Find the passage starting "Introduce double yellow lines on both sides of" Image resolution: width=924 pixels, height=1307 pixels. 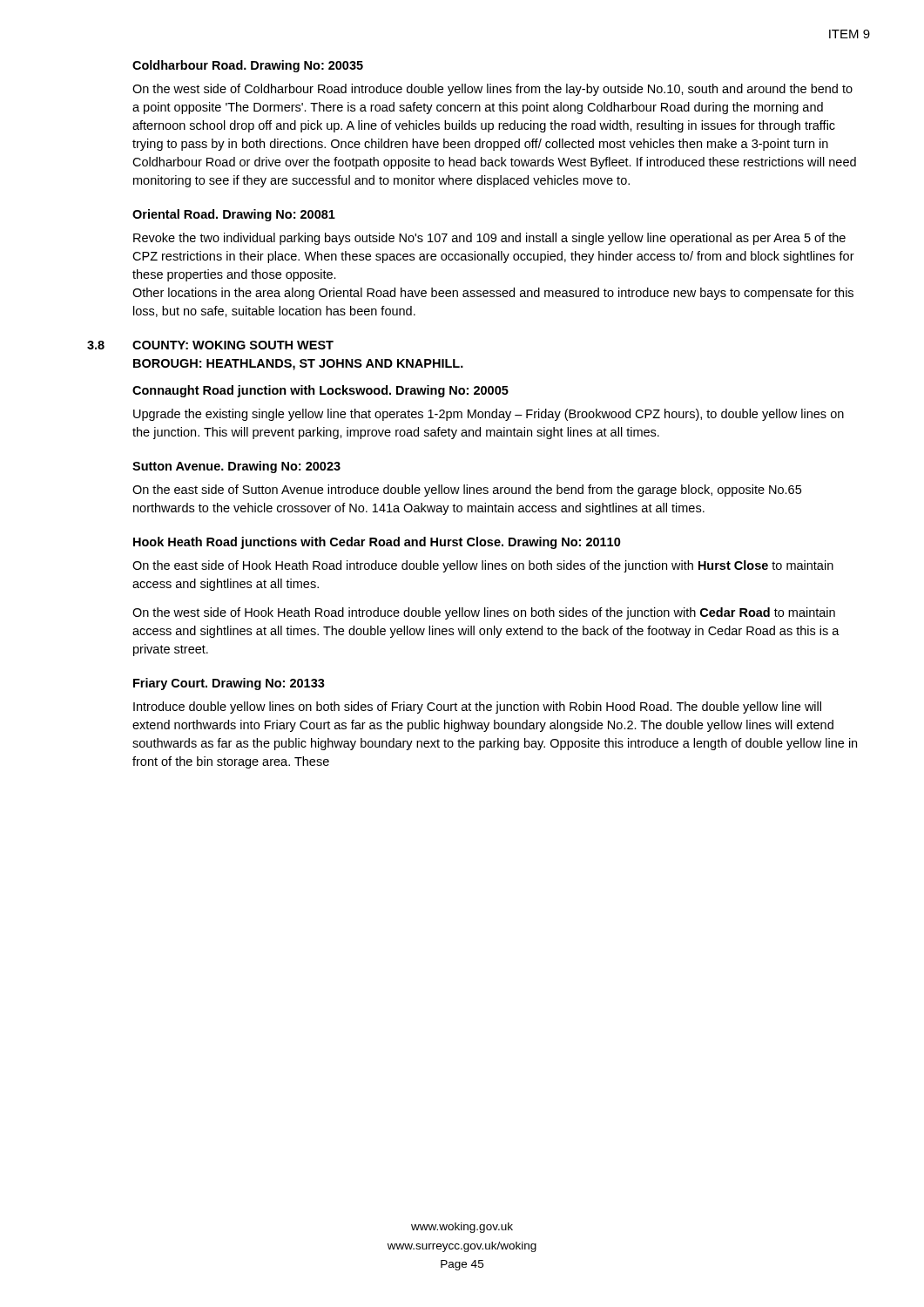tap(495, 734)
